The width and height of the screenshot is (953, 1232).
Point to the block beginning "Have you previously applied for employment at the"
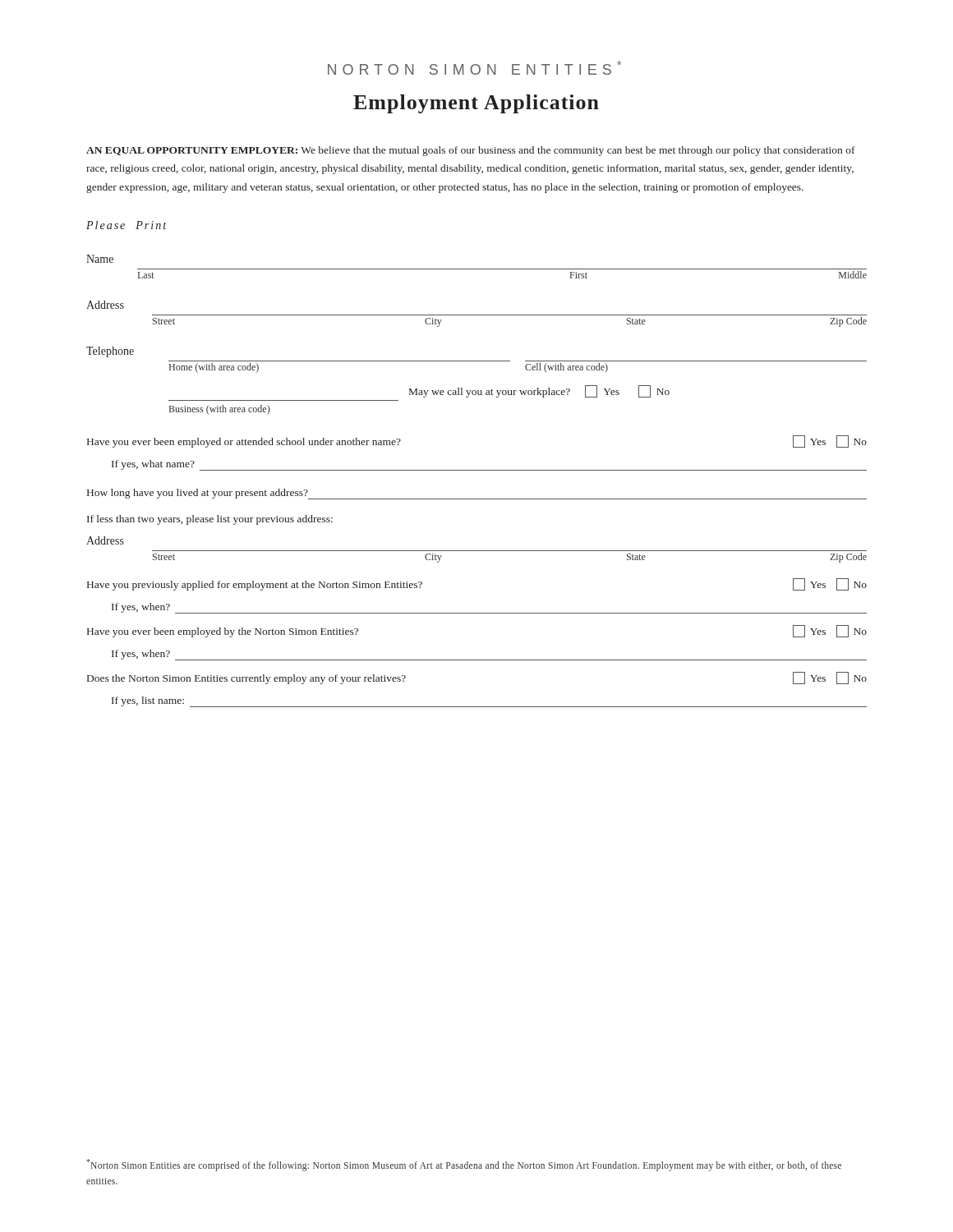coord(256,584)
